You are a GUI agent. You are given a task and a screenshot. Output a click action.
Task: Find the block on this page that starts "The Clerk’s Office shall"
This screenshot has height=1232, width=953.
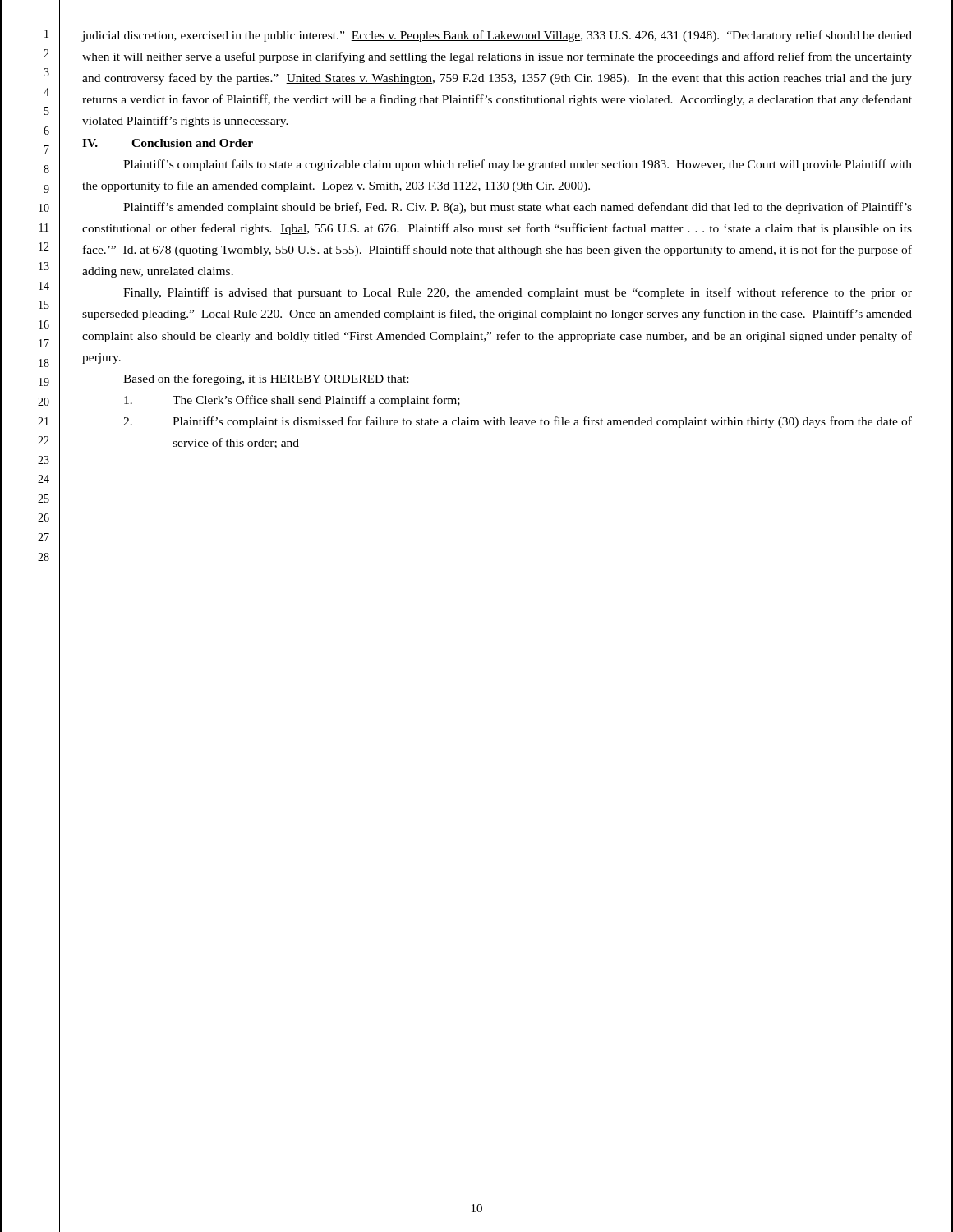tap(292, 401)
